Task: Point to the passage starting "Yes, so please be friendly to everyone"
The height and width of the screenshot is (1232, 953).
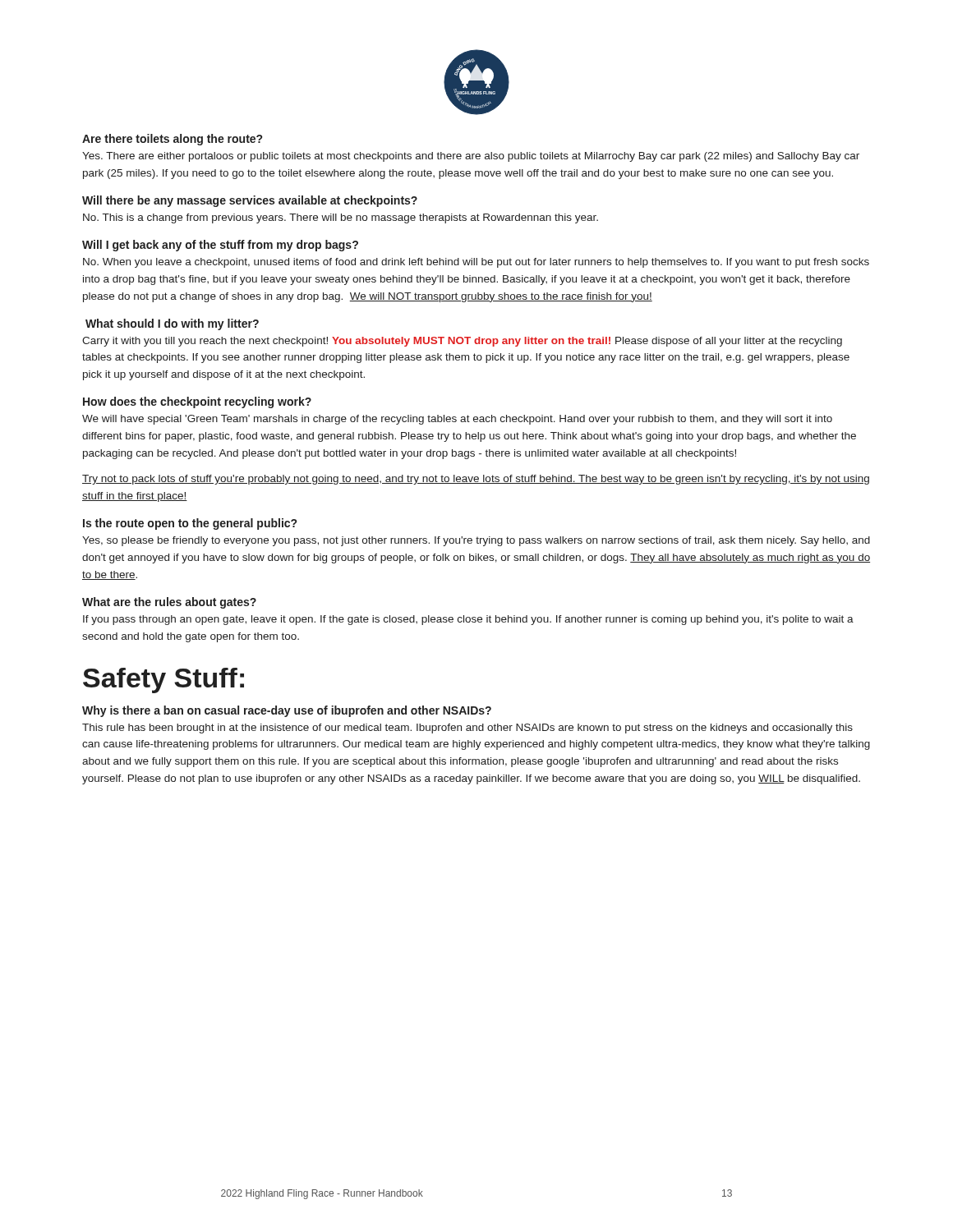Action: pos(476,557)
